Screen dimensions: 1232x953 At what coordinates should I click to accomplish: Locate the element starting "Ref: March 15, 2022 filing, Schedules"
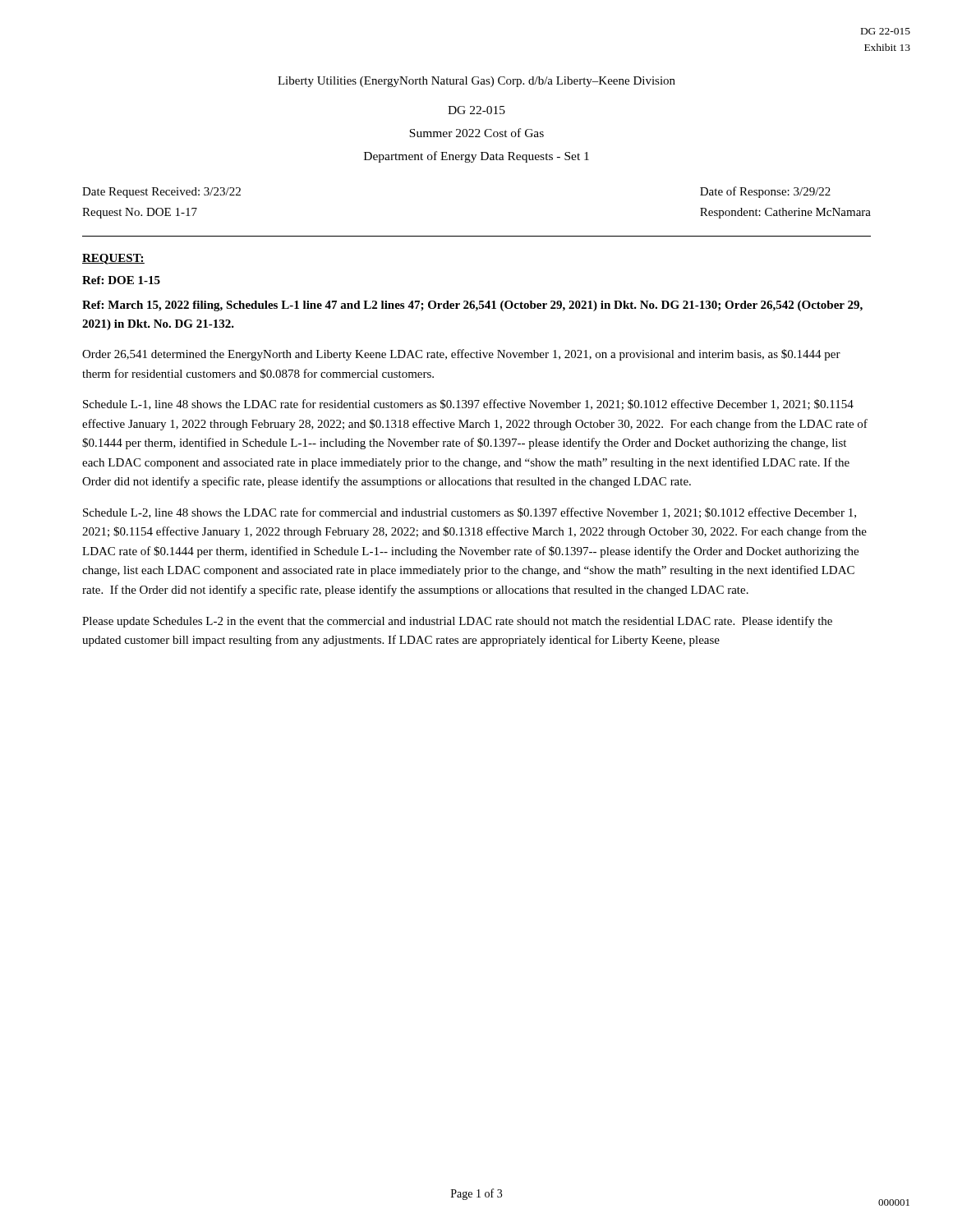tap(472, 314)
